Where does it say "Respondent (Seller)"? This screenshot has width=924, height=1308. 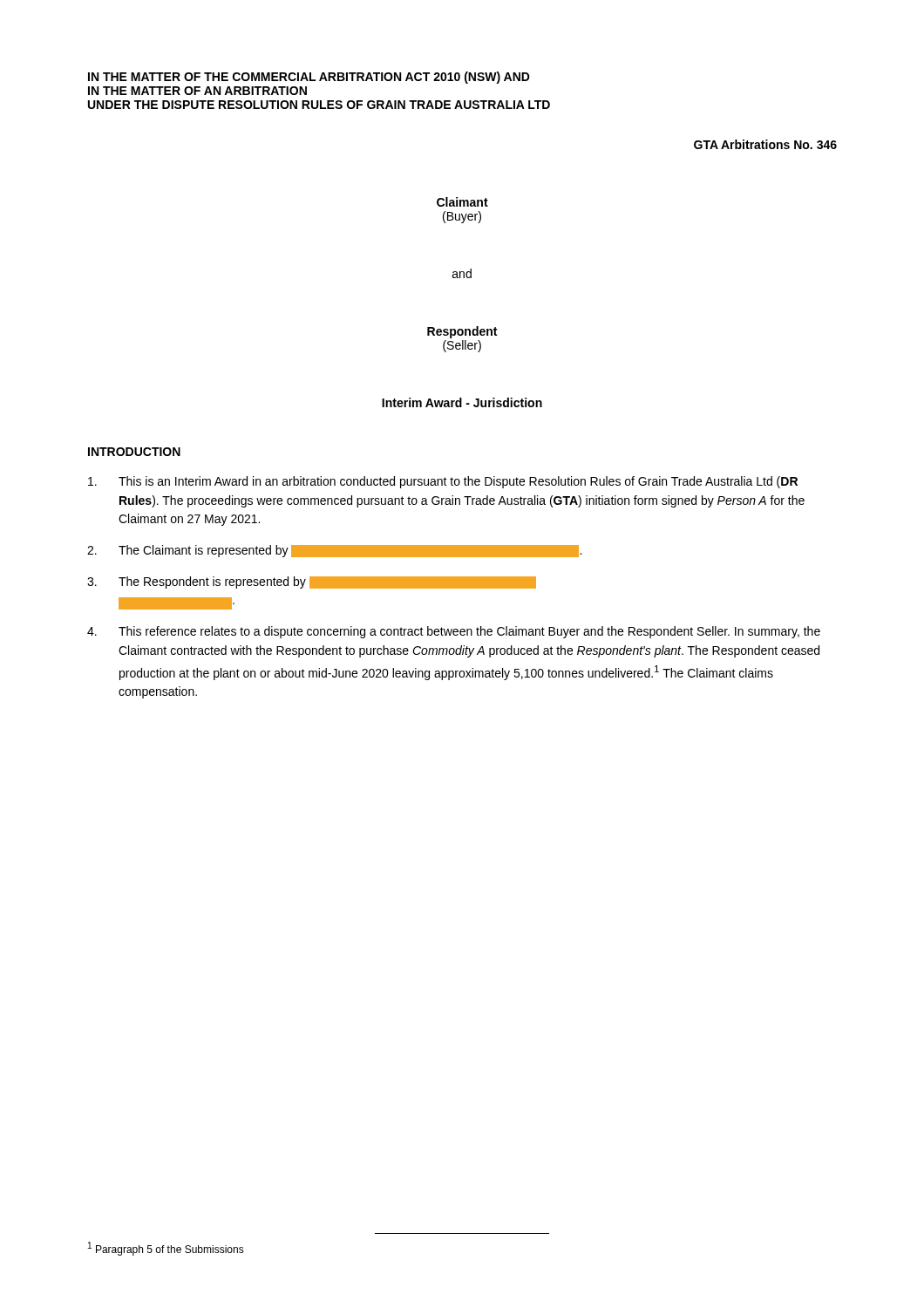(462, 338)
